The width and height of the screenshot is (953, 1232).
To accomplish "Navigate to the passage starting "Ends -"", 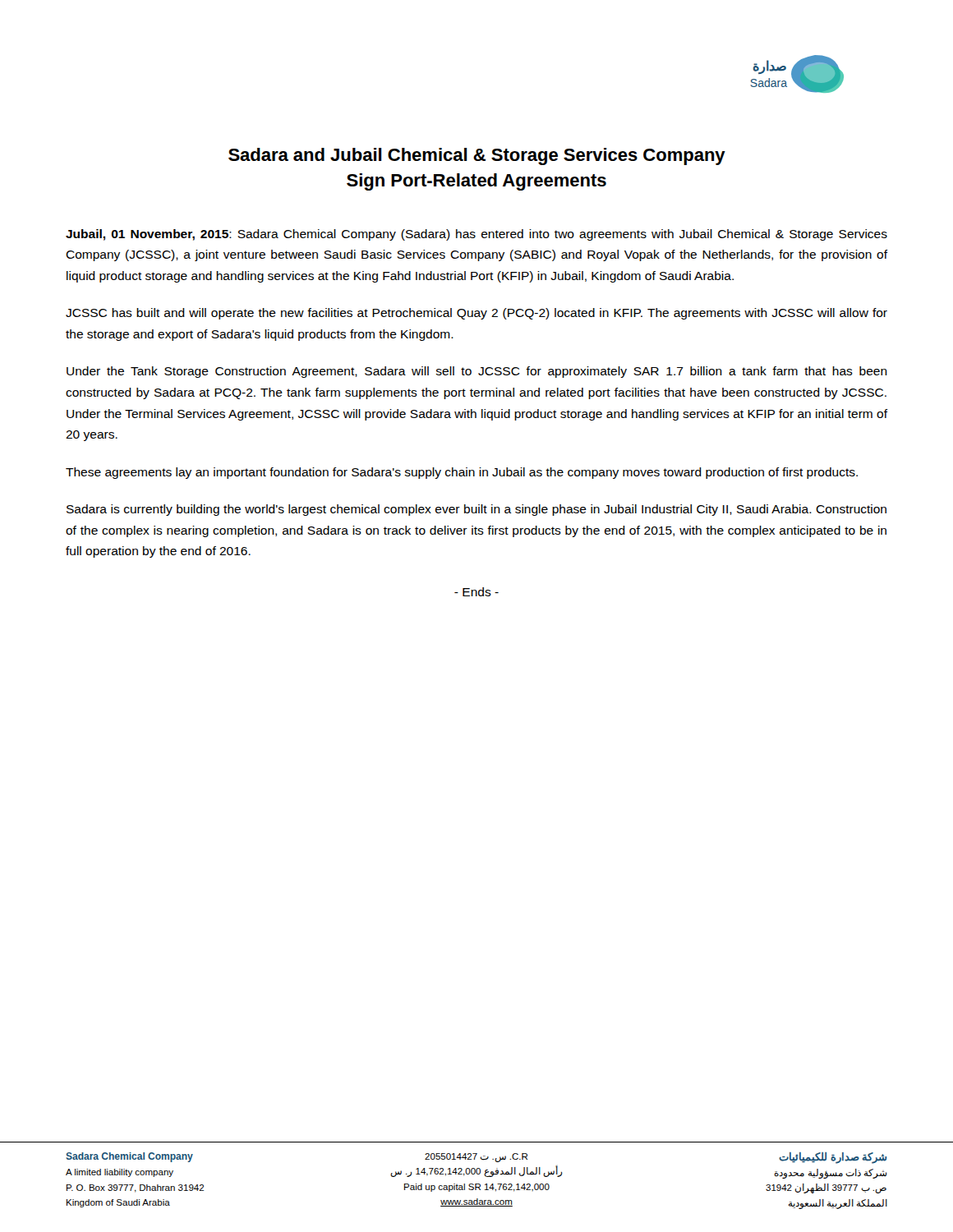I will [476, 592].
